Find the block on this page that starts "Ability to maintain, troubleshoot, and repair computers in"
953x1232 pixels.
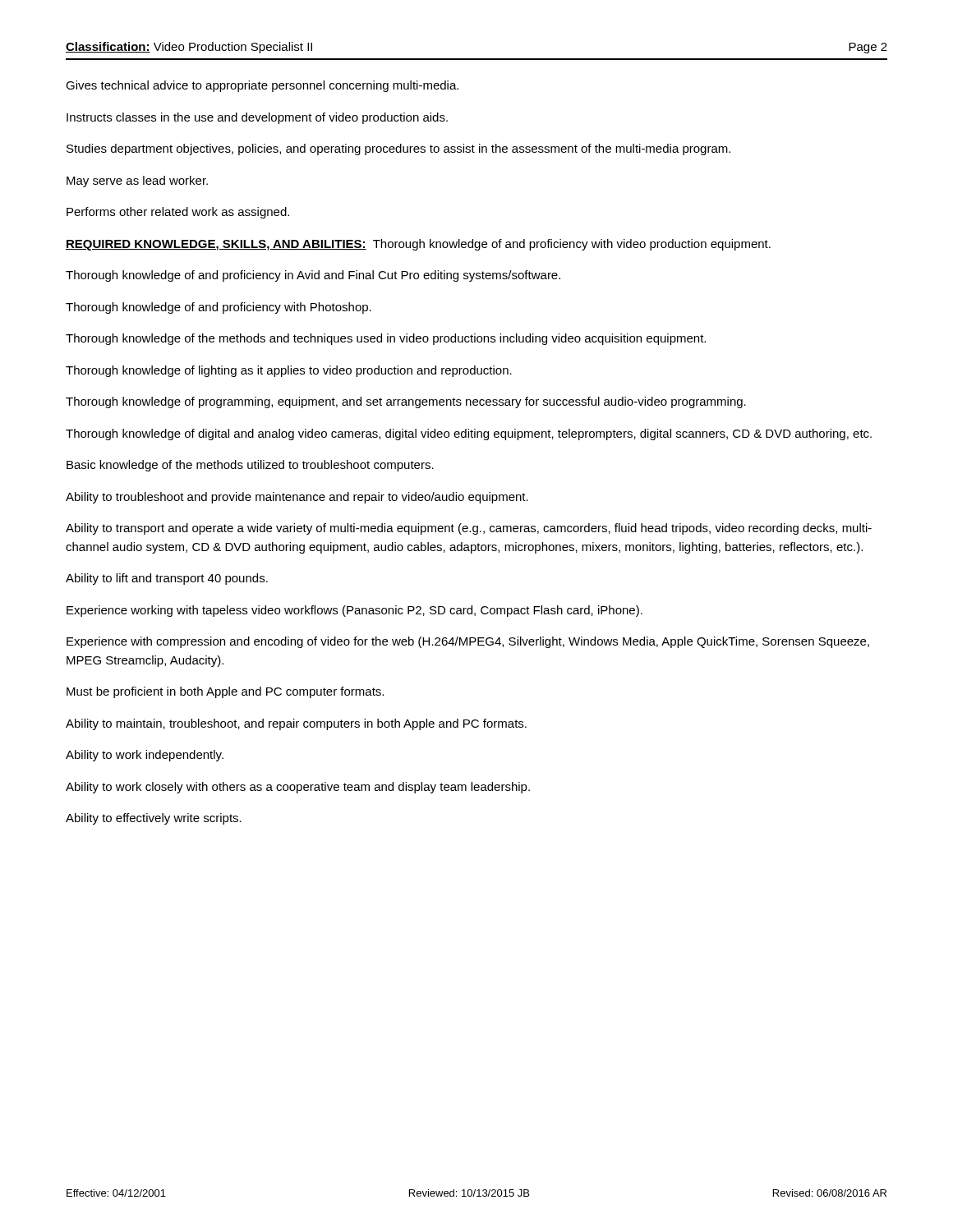tap(297, 723)
